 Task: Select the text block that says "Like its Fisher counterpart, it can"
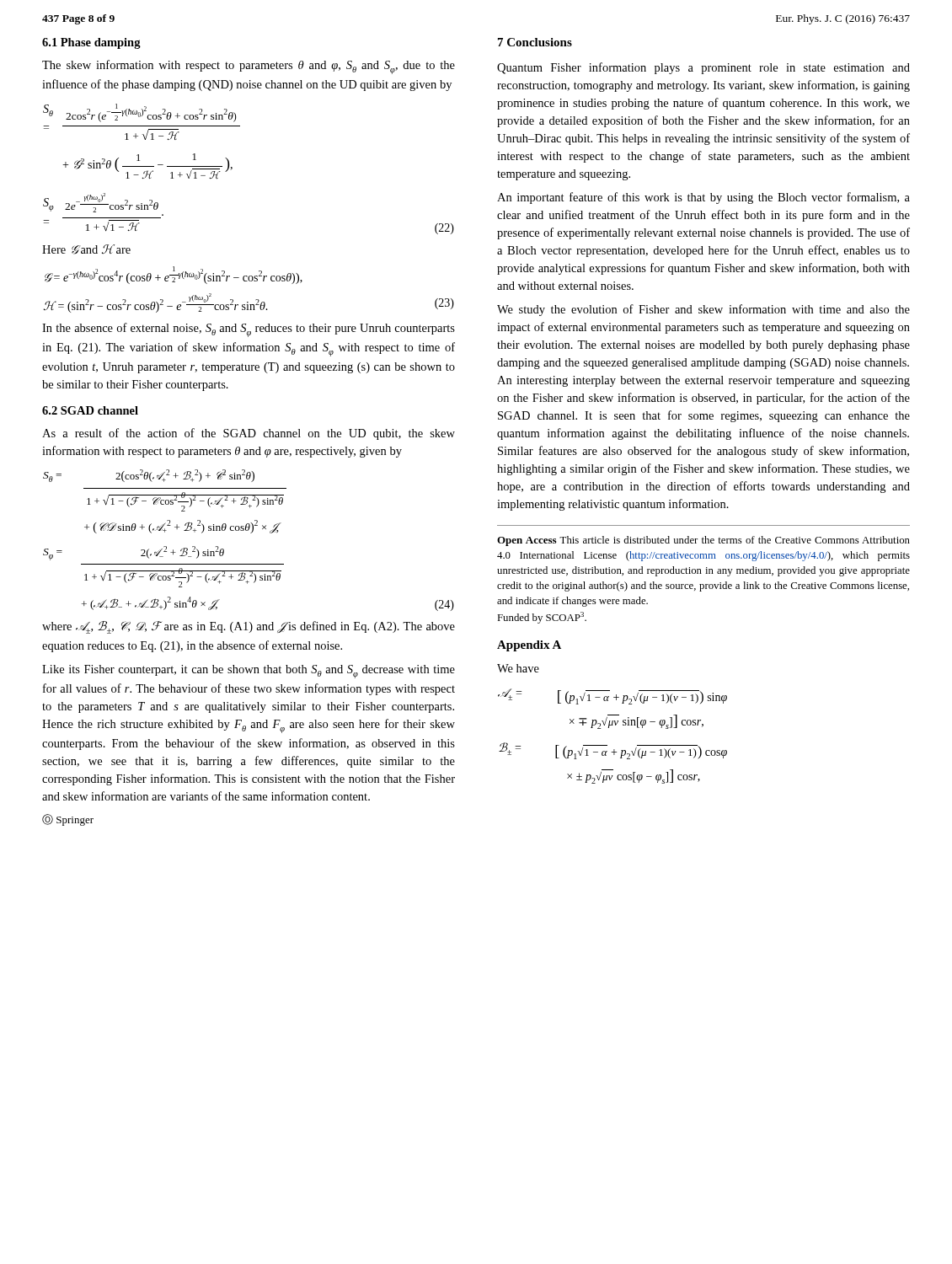249,733
